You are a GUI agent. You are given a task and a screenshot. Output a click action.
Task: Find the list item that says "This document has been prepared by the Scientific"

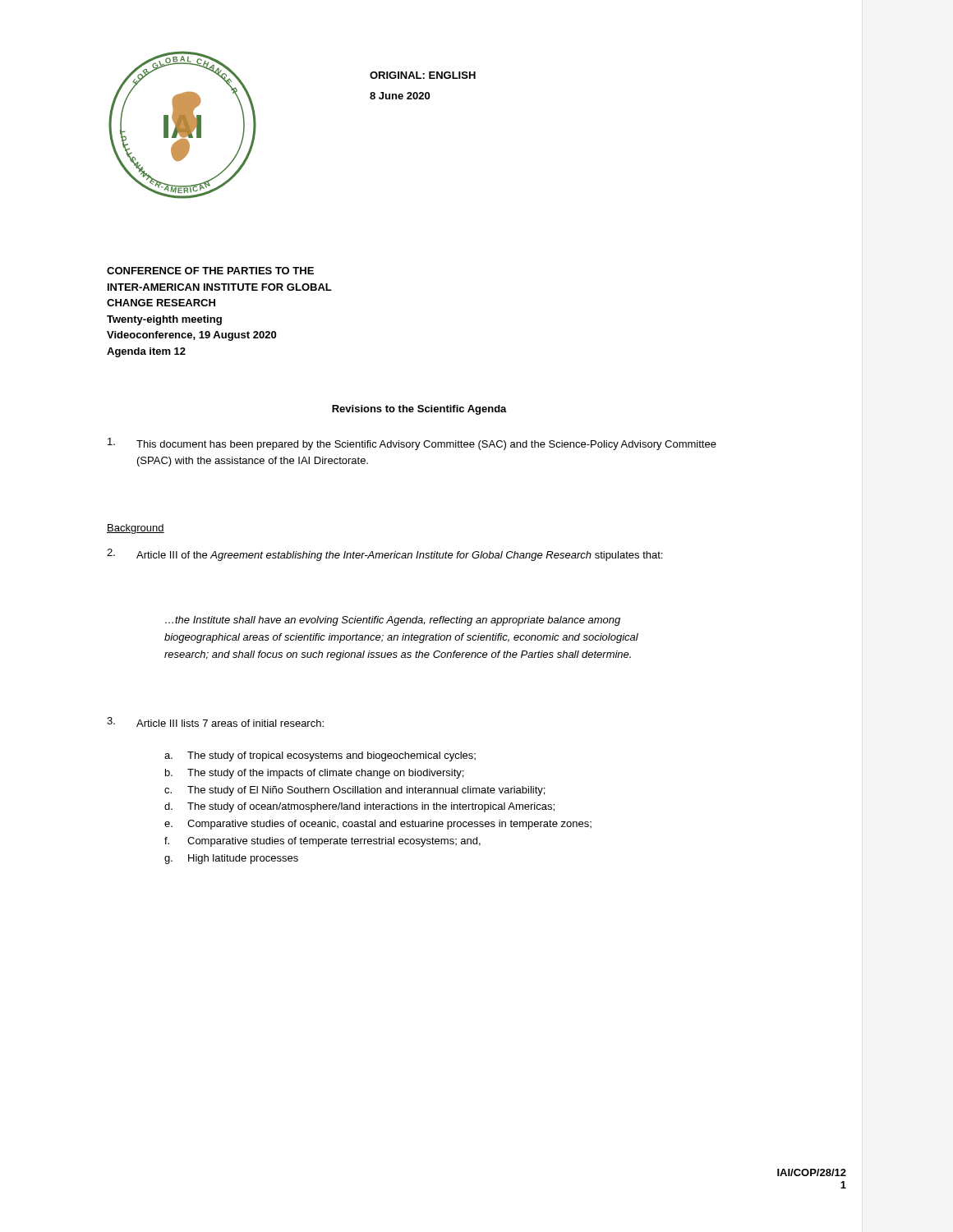coord(417,452)
